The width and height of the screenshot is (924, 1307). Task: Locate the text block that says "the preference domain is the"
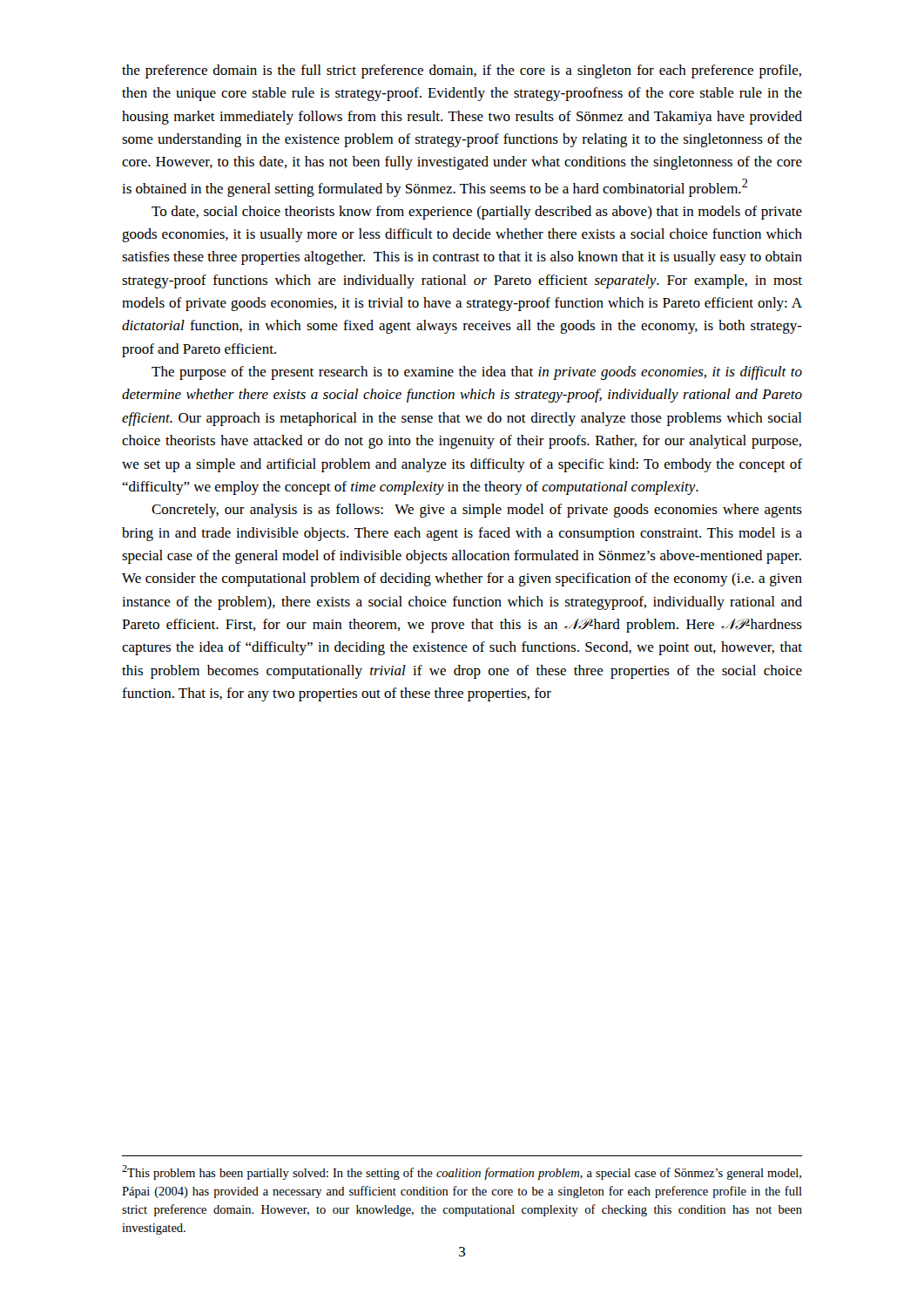[462, 129]
